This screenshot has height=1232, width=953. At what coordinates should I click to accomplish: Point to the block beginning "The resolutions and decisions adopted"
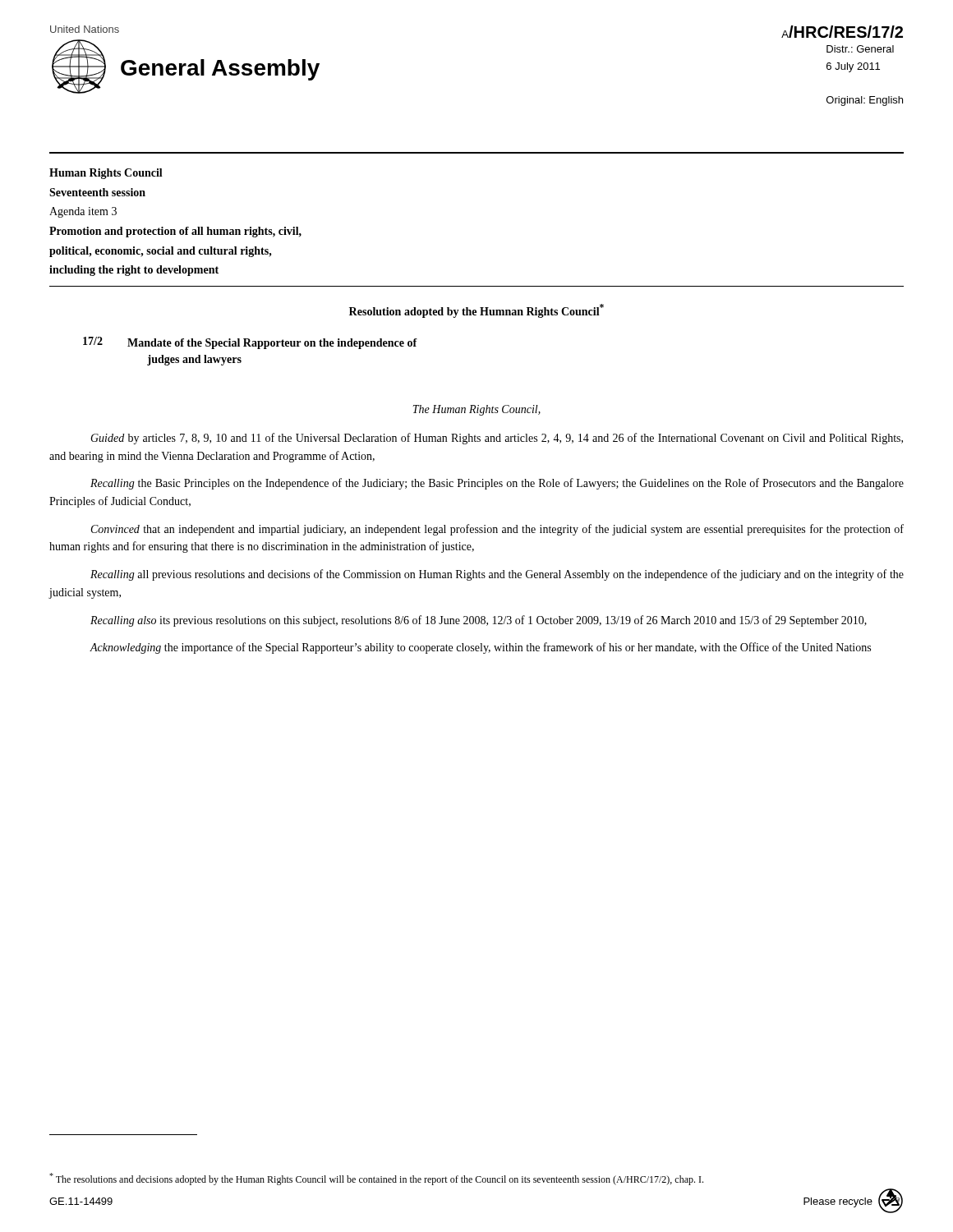(377, 1178)
